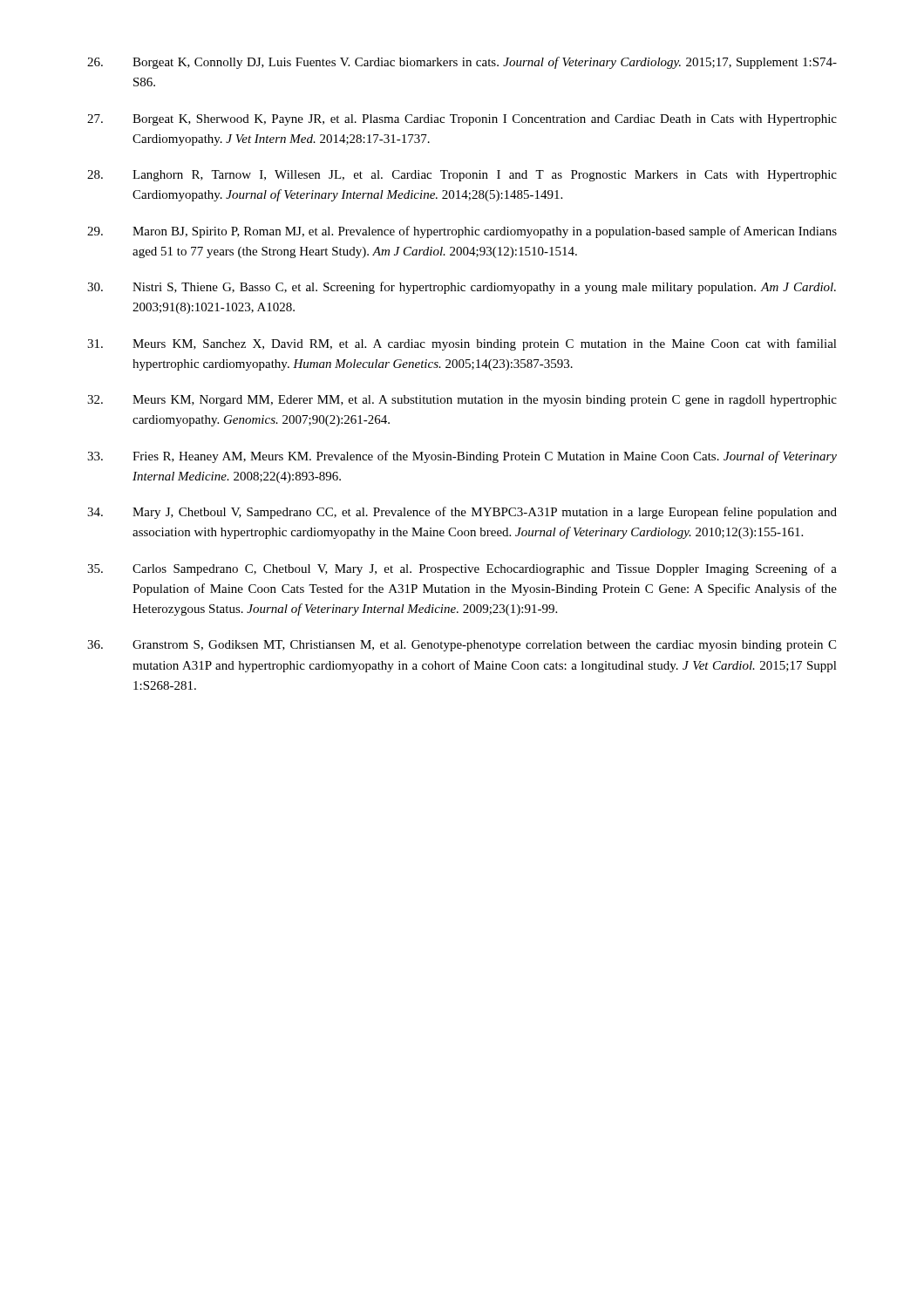
Task: Find the list item that says "34. Mary J, Chetboul"
Action: point(462,523)
